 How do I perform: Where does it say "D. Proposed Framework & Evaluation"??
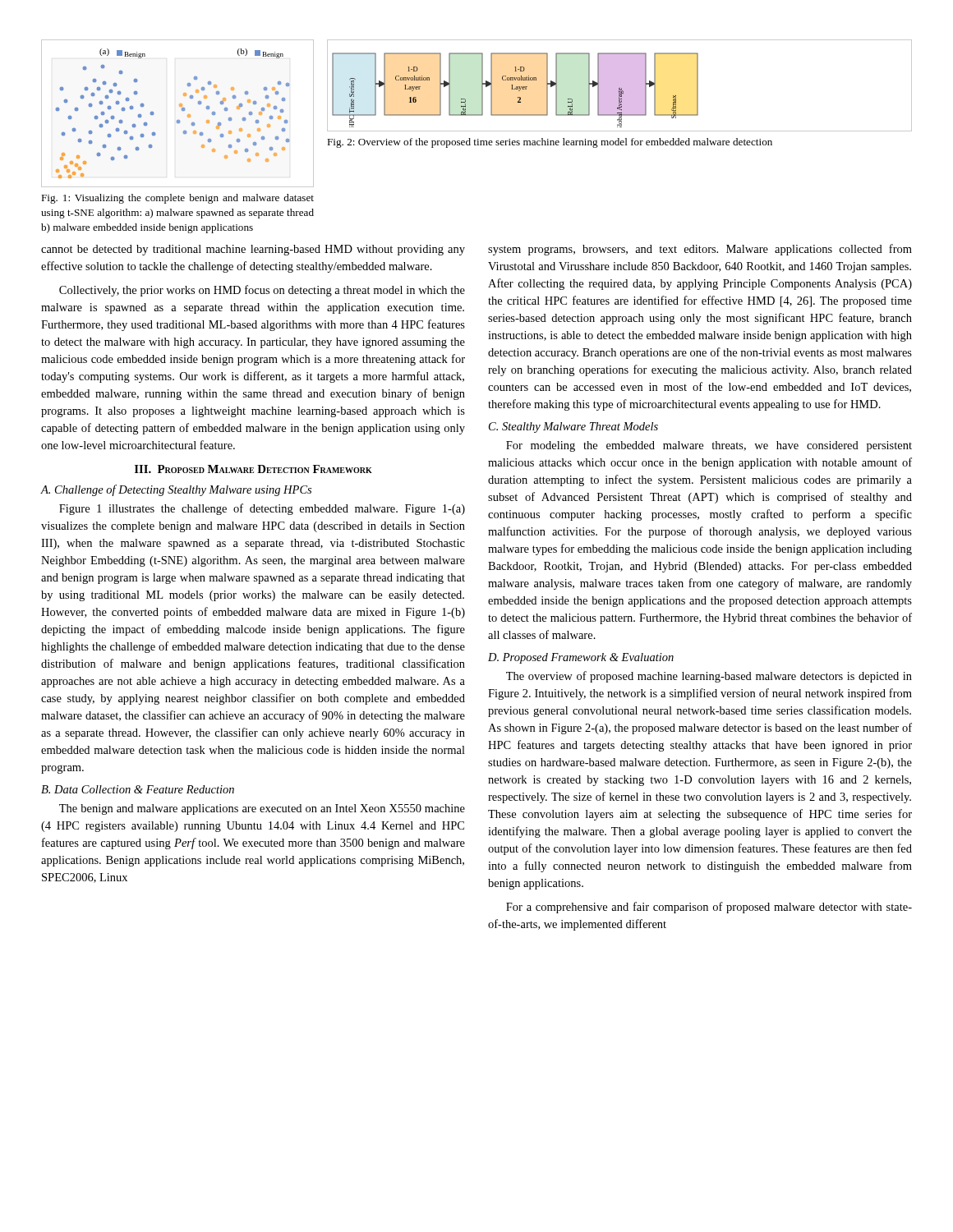581,657
